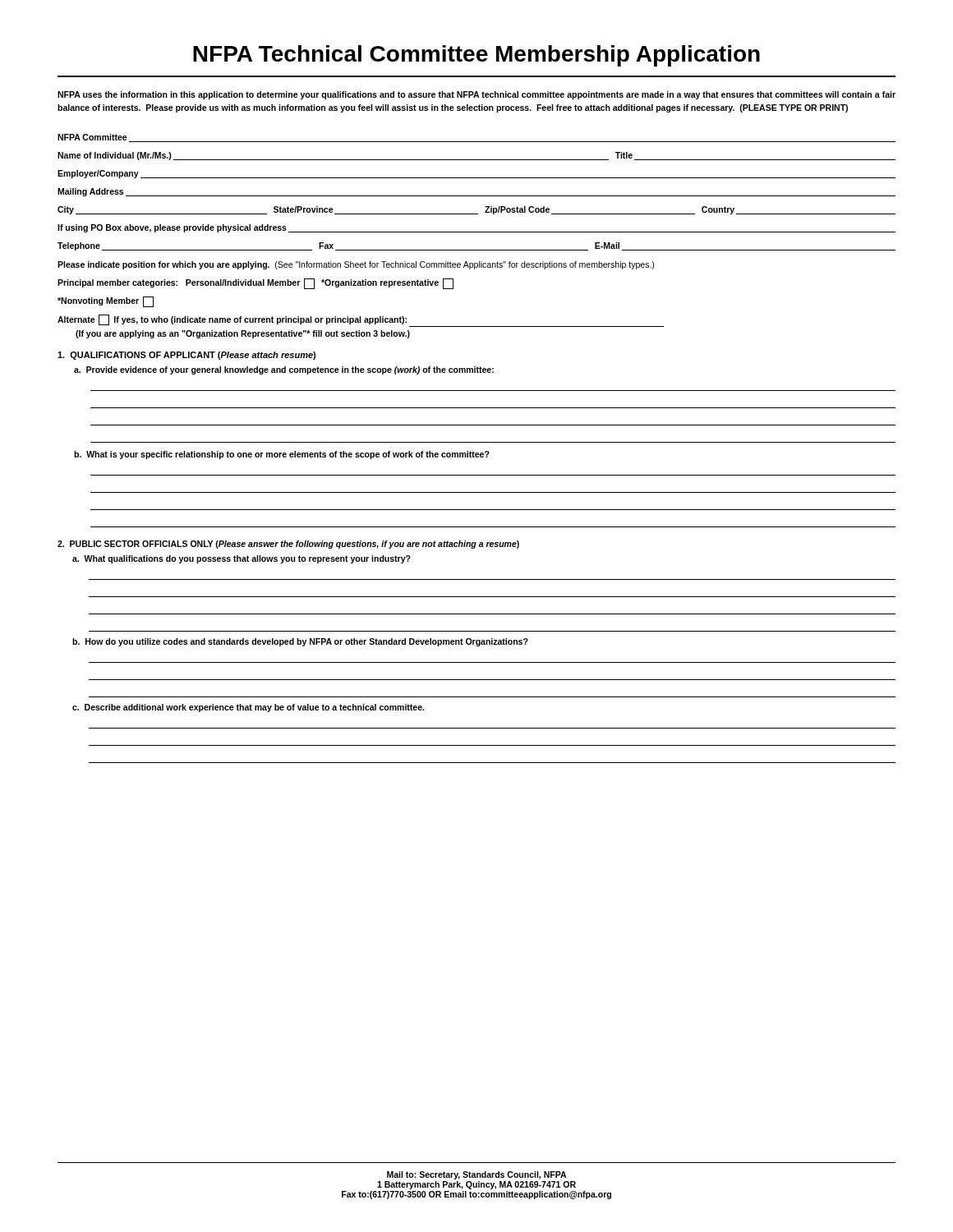Locate the block of text that opens with "a. What qualifications do you possess that allows"
Screen dimensions: 1232x953
pos(484,593)
